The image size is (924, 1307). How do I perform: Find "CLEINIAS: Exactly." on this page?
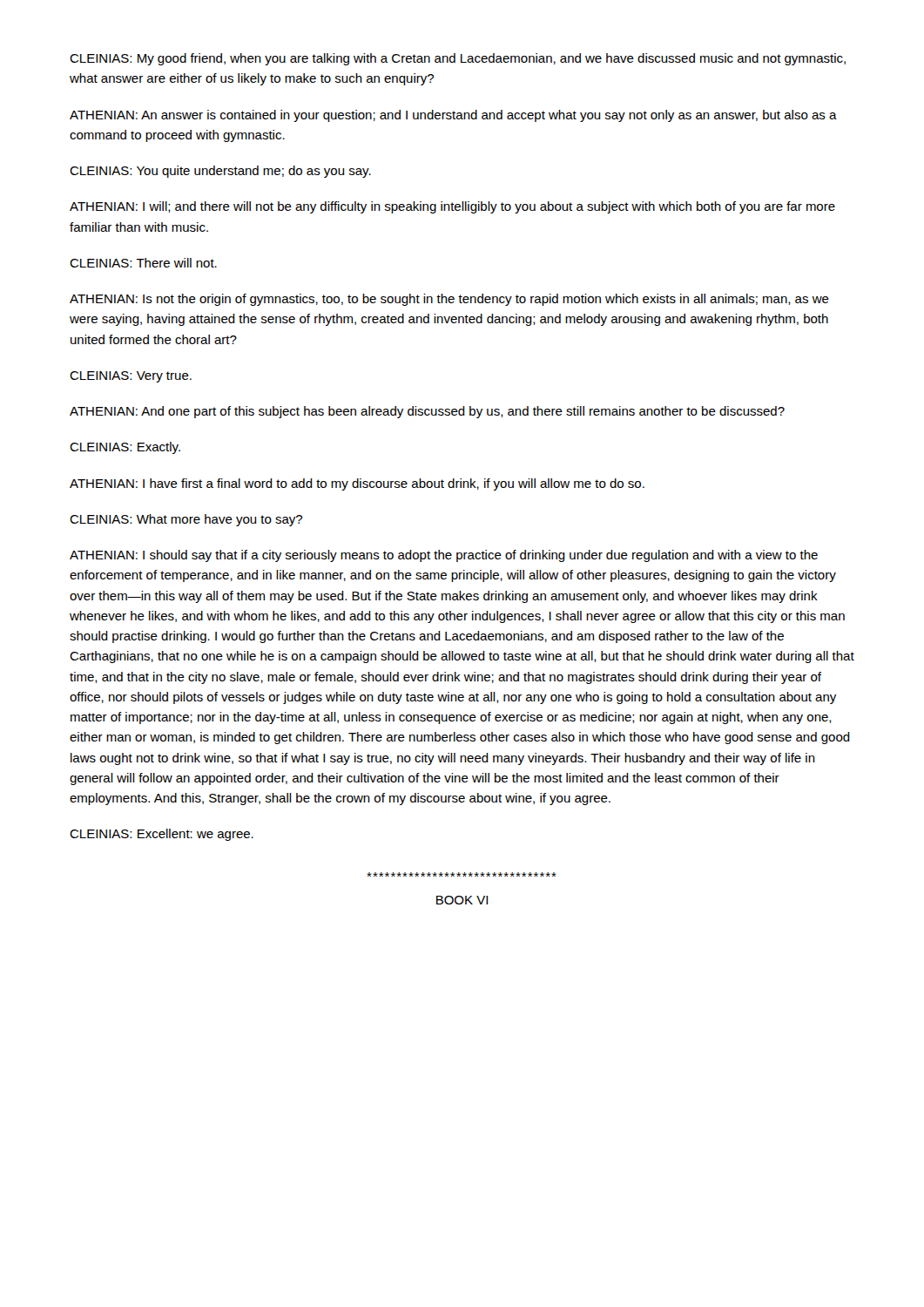(x=125, y=447)
